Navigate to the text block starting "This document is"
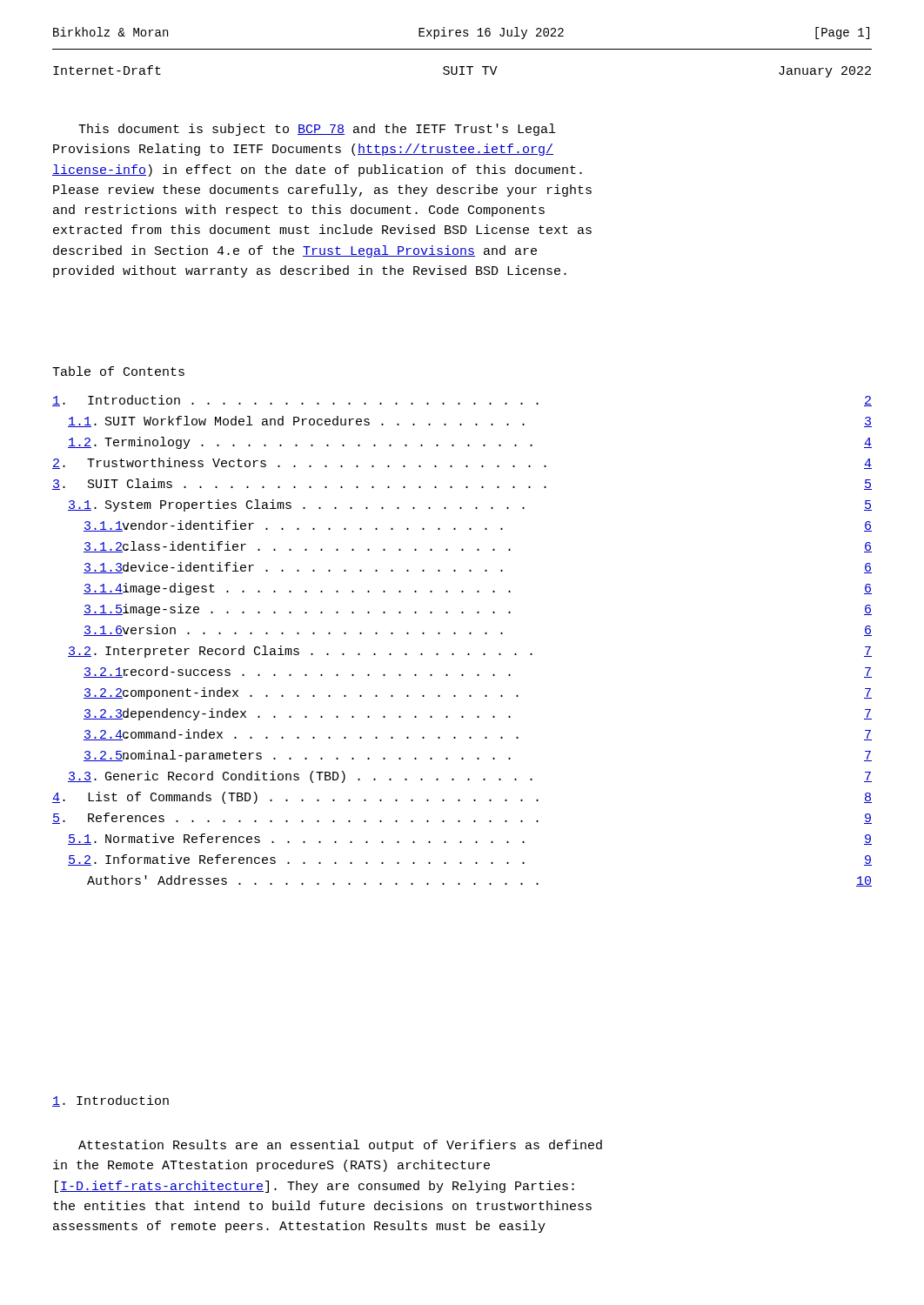924x1305 pixels. pos(462,201)
